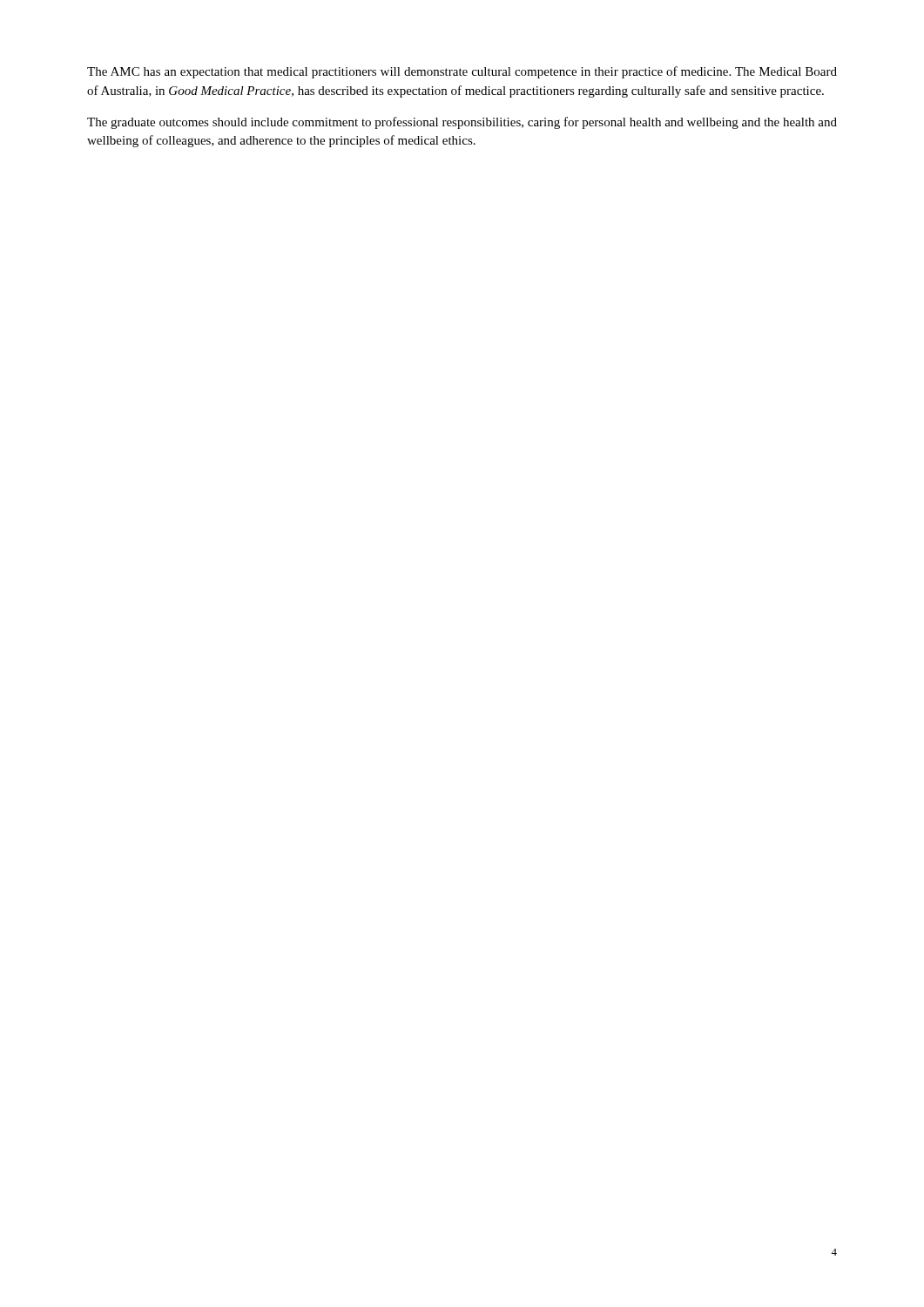The width and height of the screenshot is (924, 1307).
Task: Locate the element starting "The AMC has"
Action: coord(462,81)
